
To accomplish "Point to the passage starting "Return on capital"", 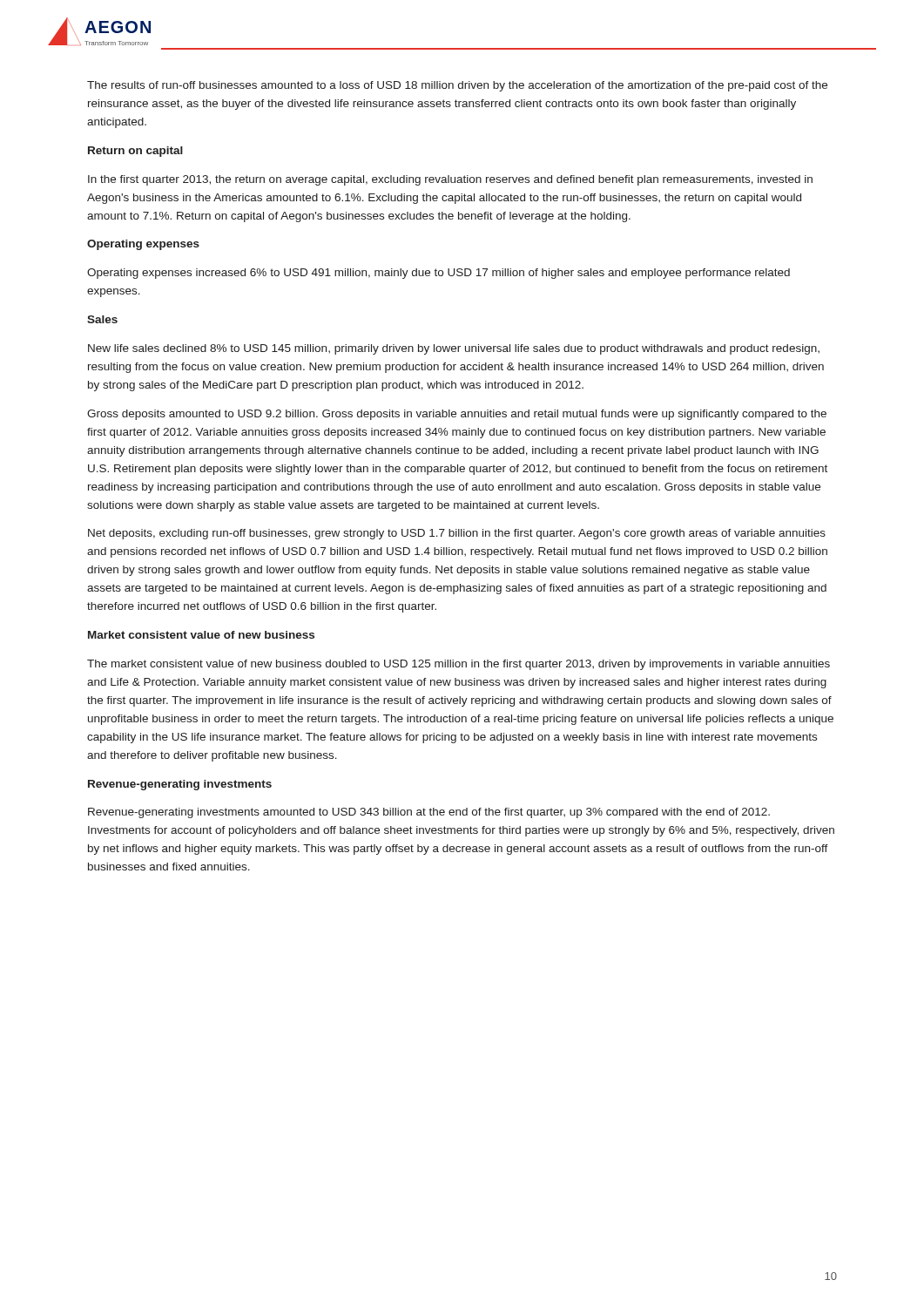I will point(135,152).
